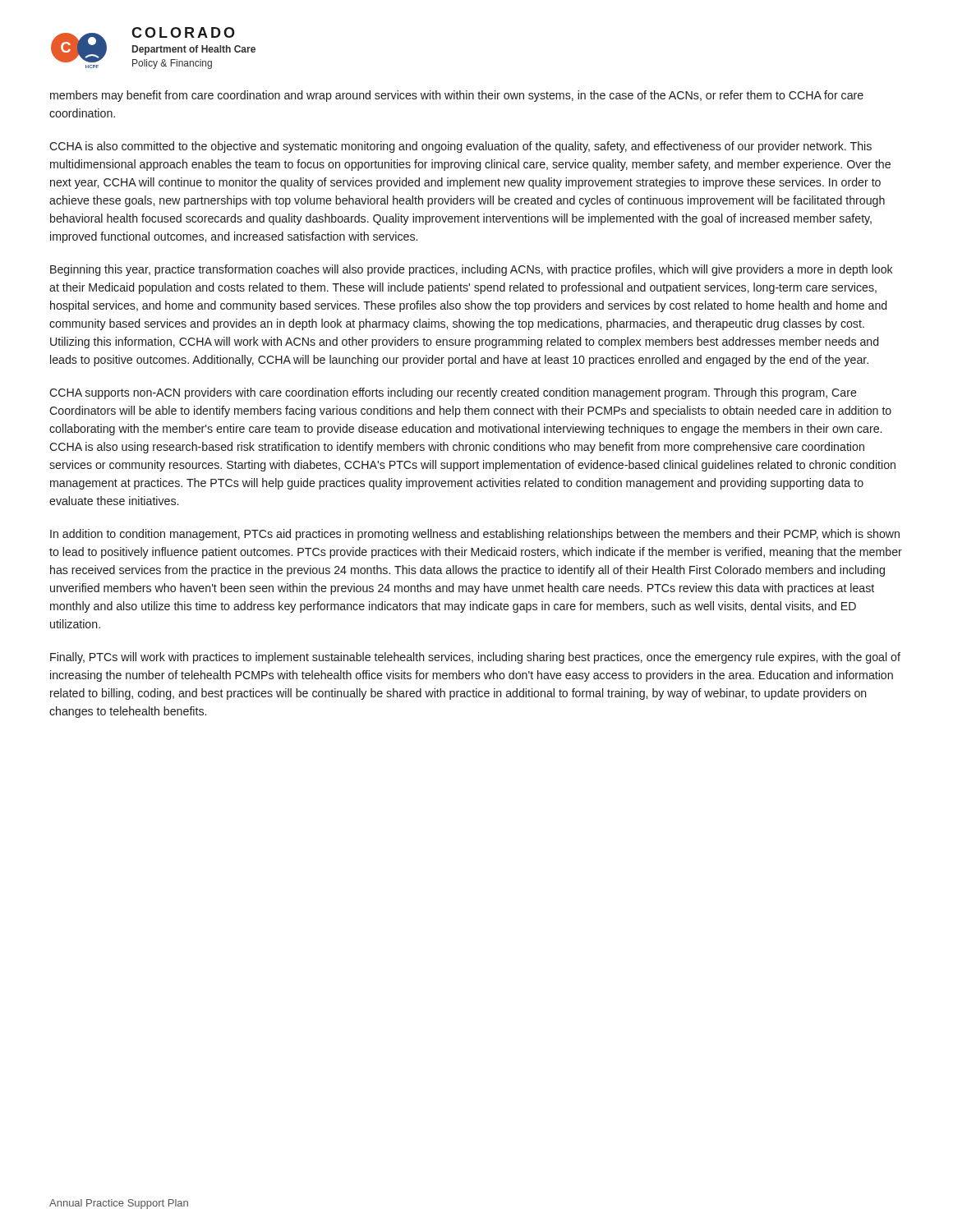
Task: Click on the text block starting "Finally, PTCs will work with practices"
Action: click(475, 684)
